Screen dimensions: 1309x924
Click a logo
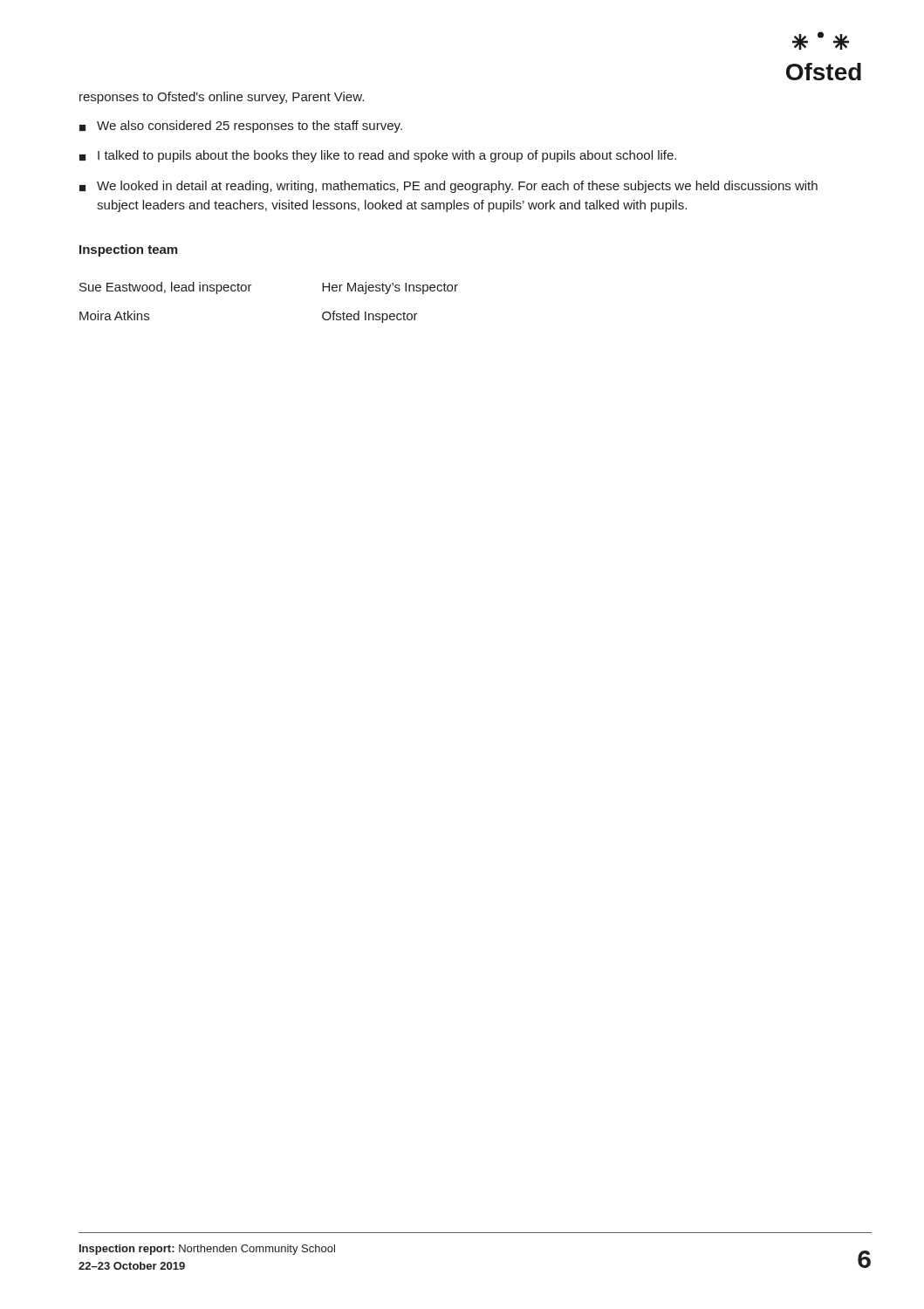(824, 65)
